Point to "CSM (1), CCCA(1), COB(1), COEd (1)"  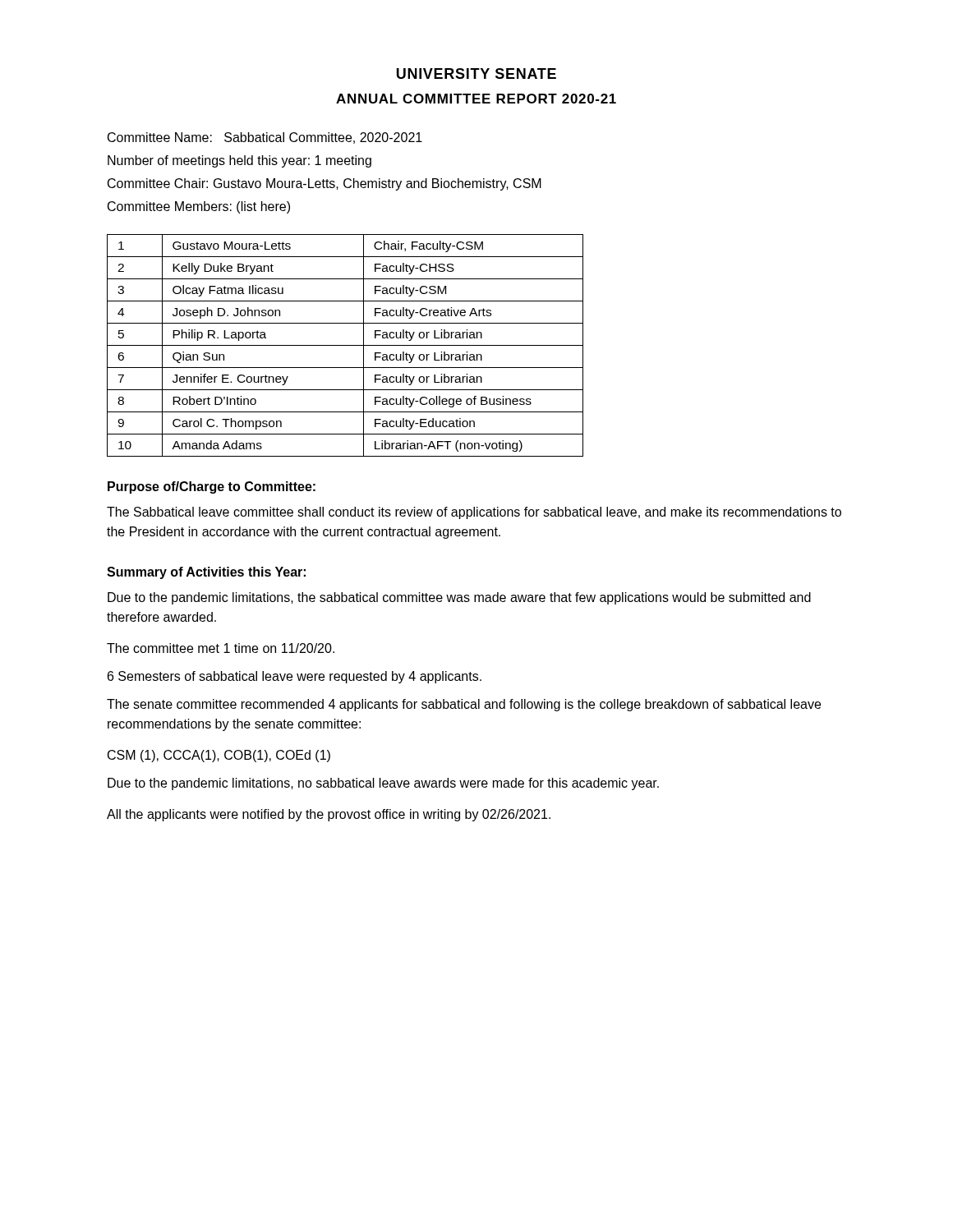219,755
